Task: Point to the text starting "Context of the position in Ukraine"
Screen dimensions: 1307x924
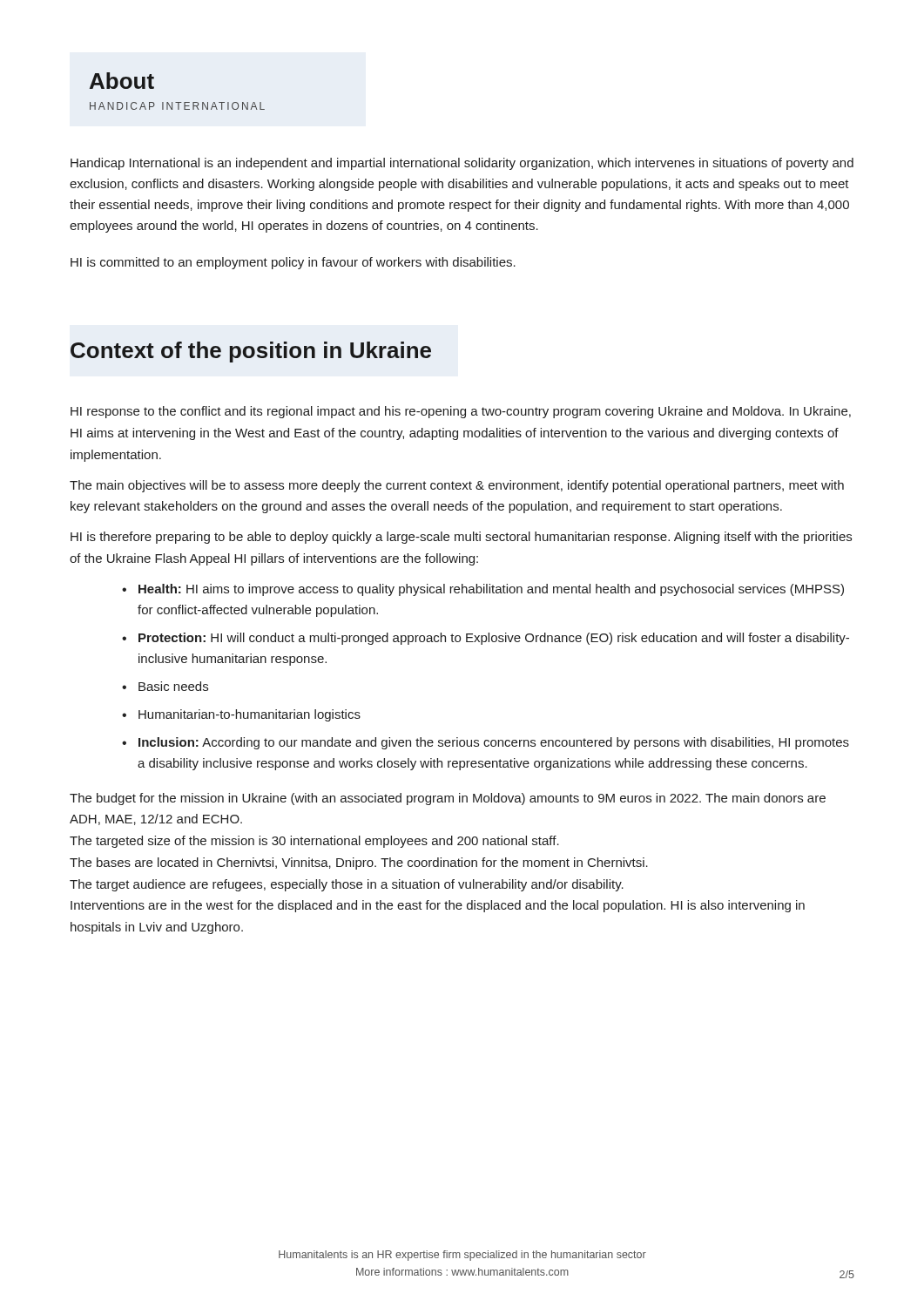Action: coord(251,351)
